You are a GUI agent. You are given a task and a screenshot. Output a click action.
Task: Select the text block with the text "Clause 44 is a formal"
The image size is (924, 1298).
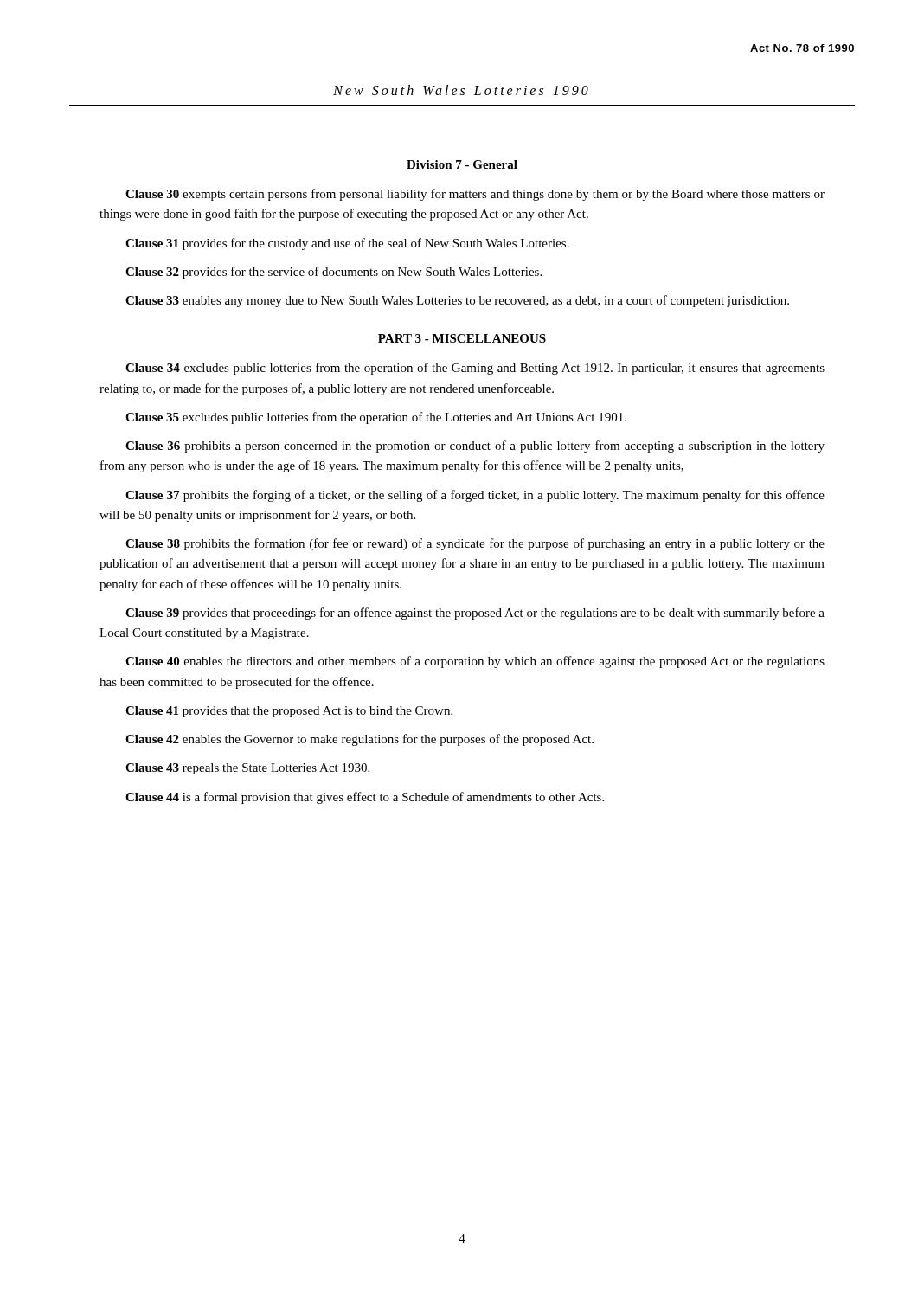(365, 797)
